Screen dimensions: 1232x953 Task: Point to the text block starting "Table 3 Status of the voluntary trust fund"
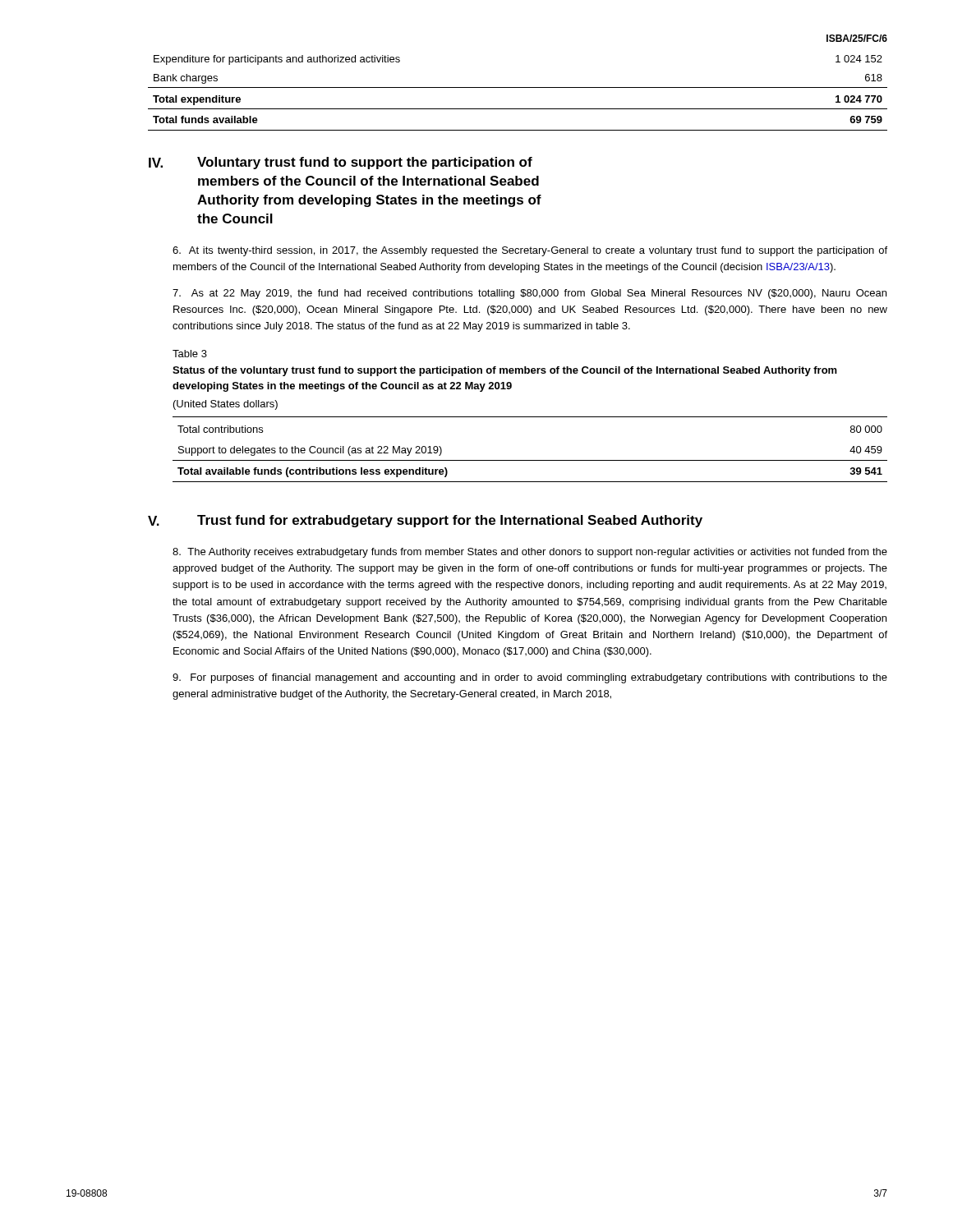point(530,379)
